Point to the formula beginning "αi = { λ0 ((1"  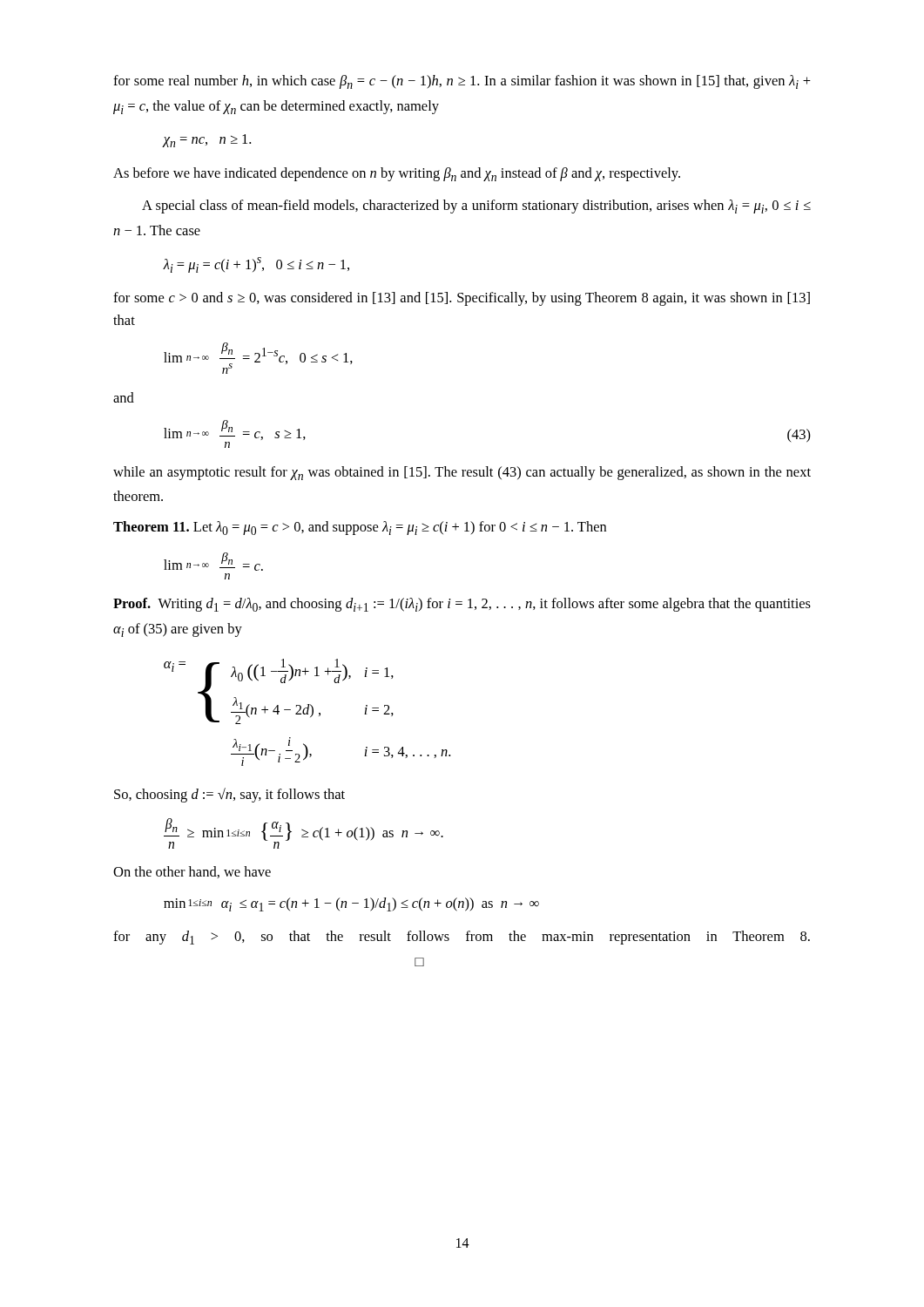tap(307, 712)
